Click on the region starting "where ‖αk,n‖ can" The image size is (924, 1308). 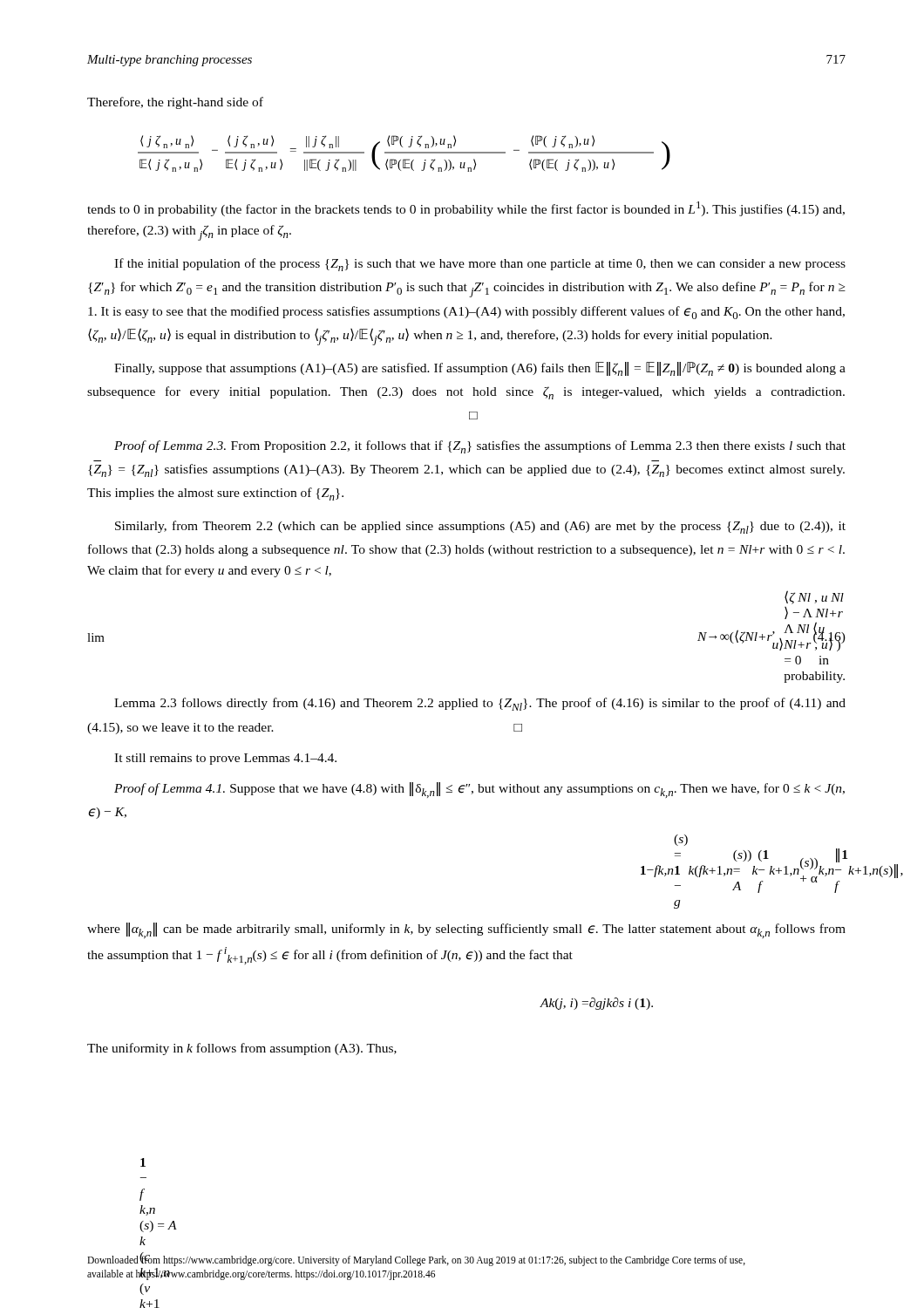click(466, 943)
